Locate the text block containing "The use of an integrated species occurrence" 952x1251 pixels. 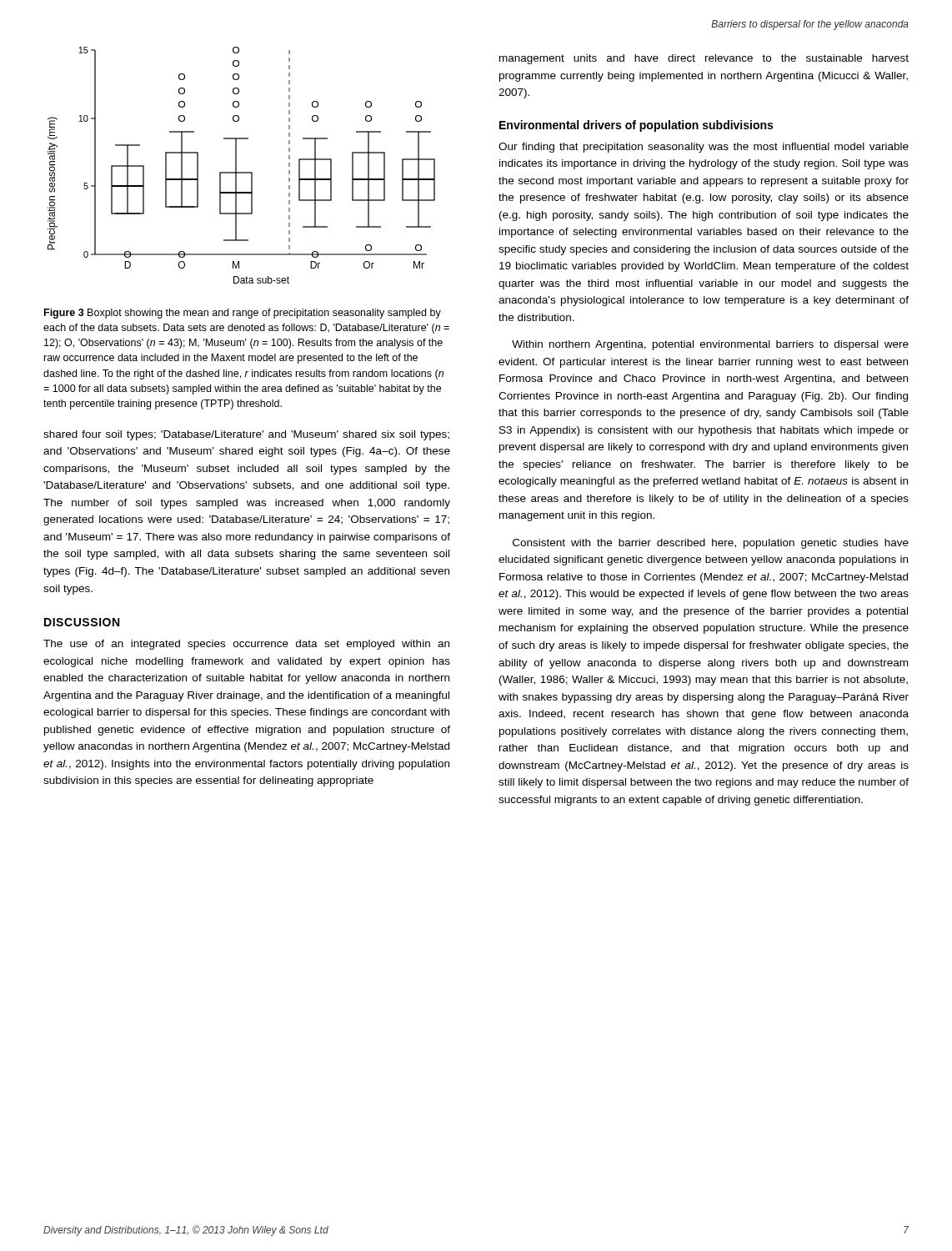click(247, 712)
